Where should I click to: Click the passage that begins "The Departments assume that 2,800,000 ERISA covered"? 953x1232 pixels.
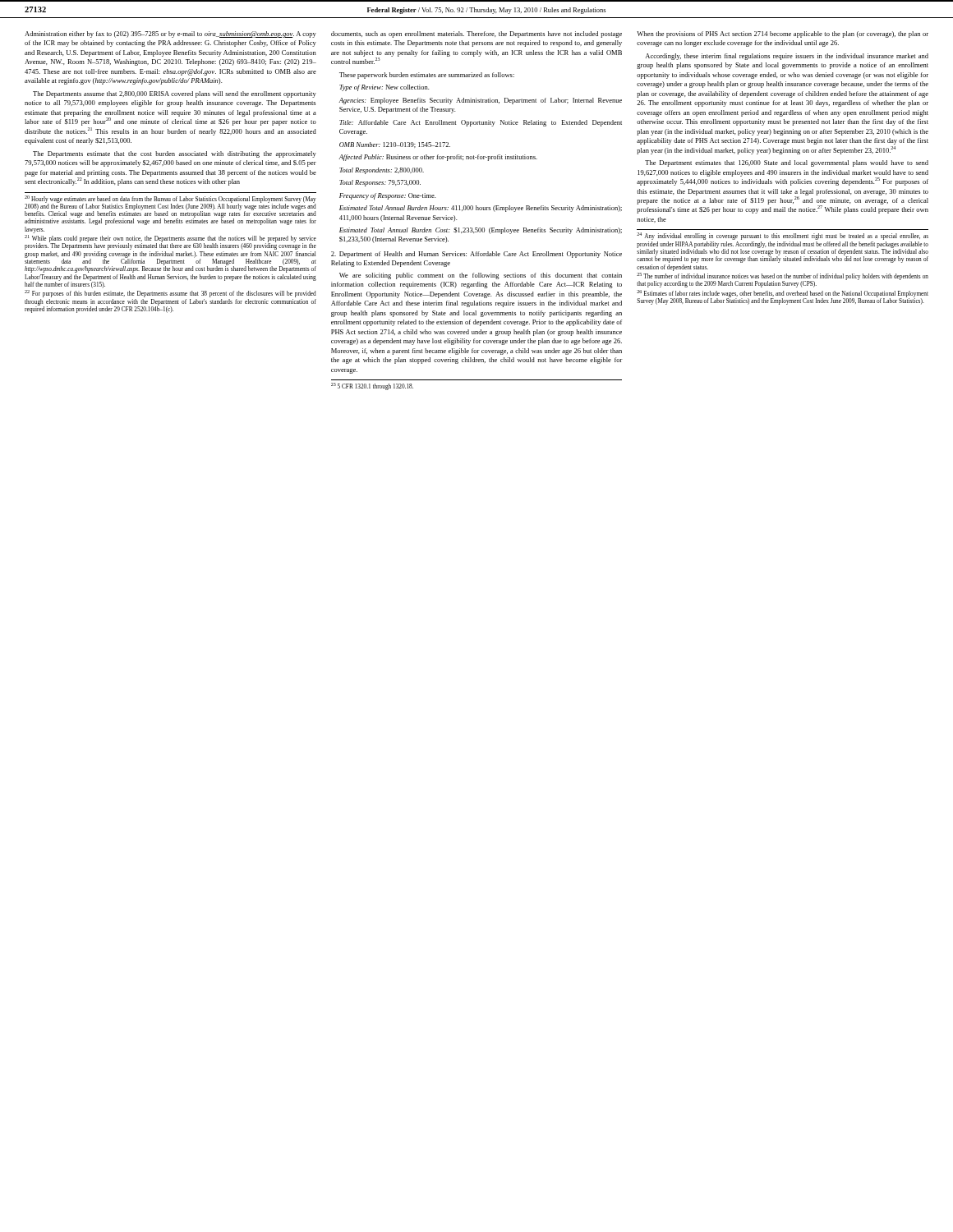click(x=170, y=118)
